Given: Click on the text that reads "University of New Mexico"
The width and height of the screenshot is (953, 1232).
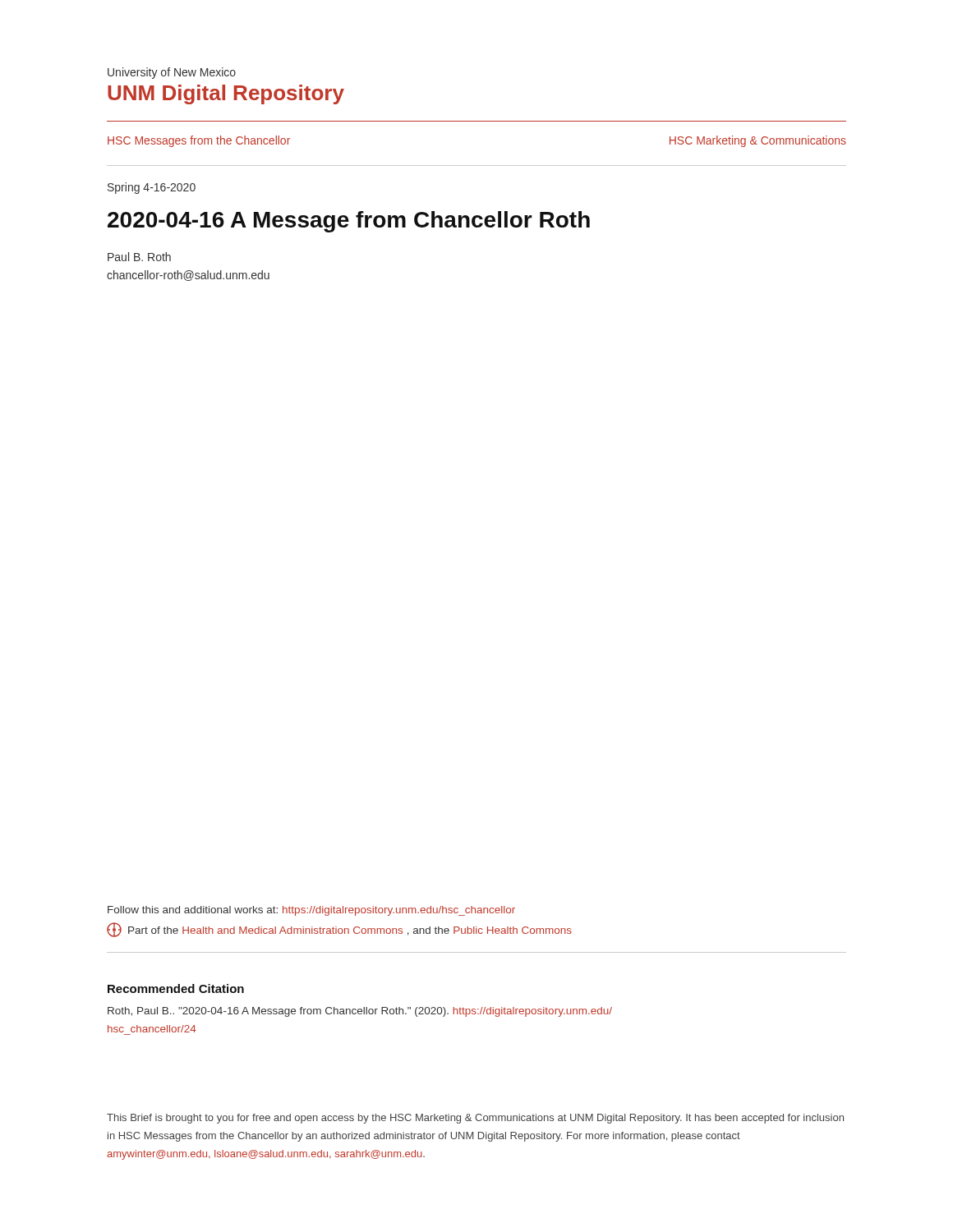Looking at the screenshot, I should click(x=171, y=72).
